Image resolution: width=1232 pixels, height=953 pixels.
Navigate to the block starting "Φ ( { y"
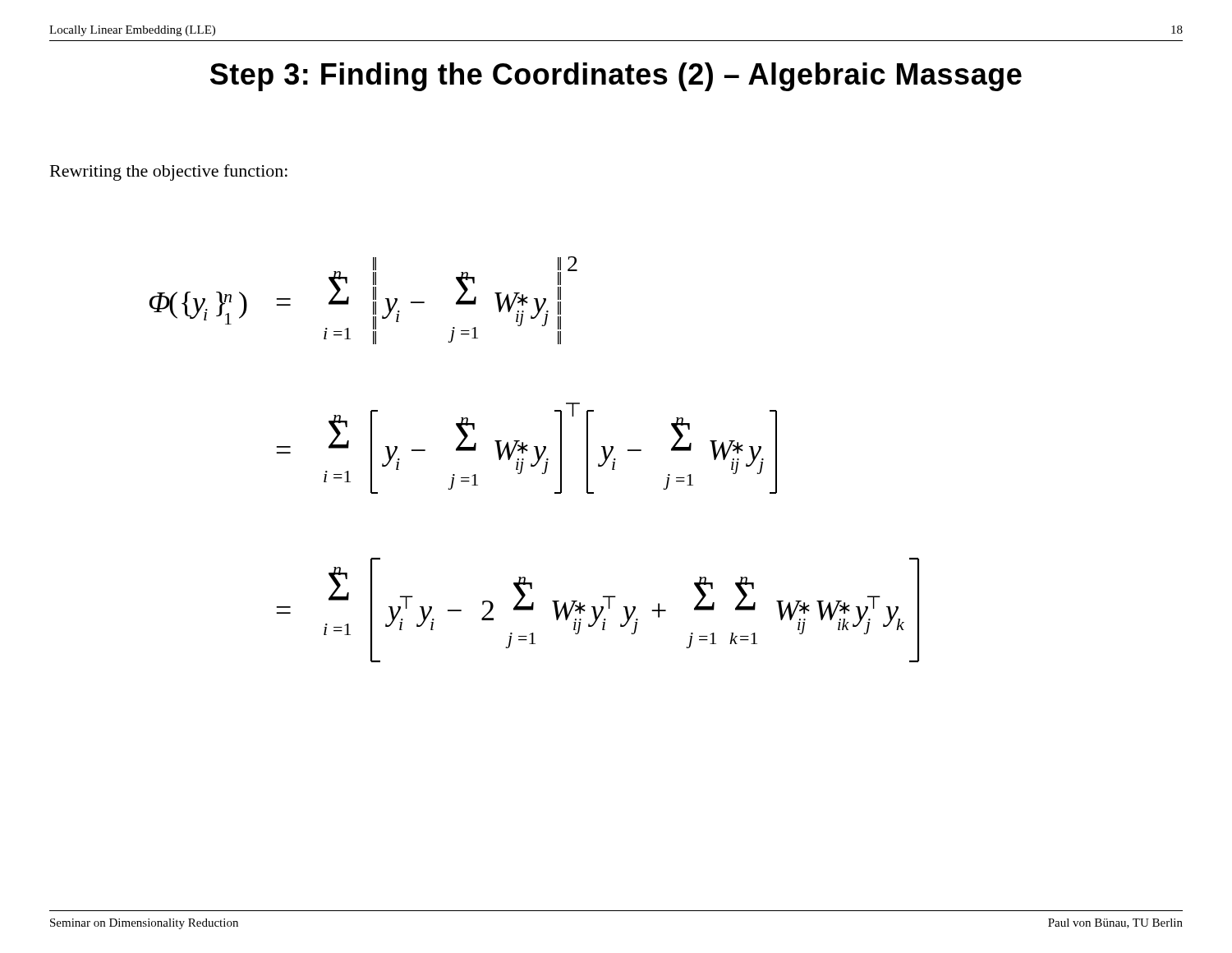616,472
